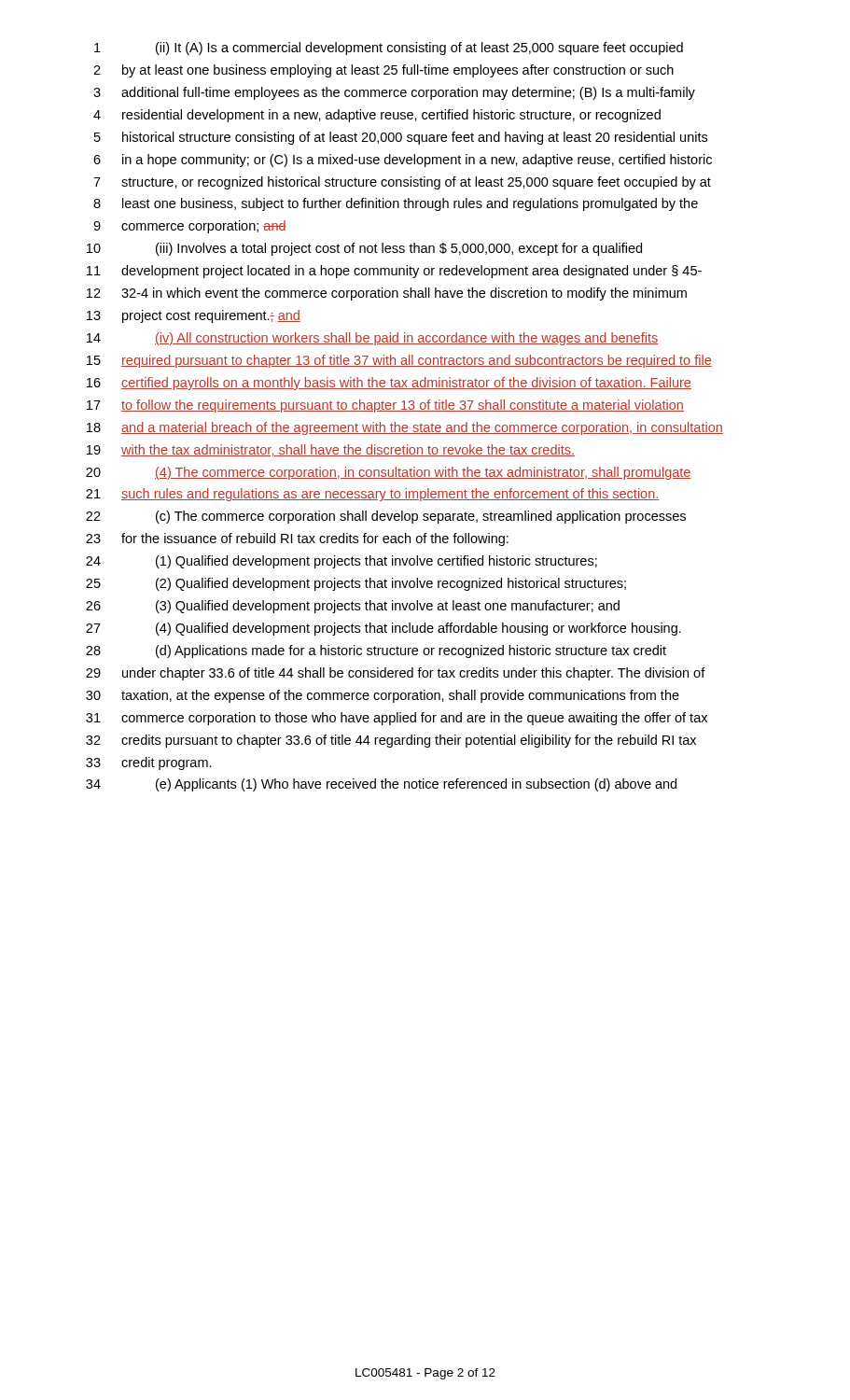Find the block on this page that starts "11 development project located in a hope"
The height and width of the screenshot is (1400, 850).
click(427, 272)
